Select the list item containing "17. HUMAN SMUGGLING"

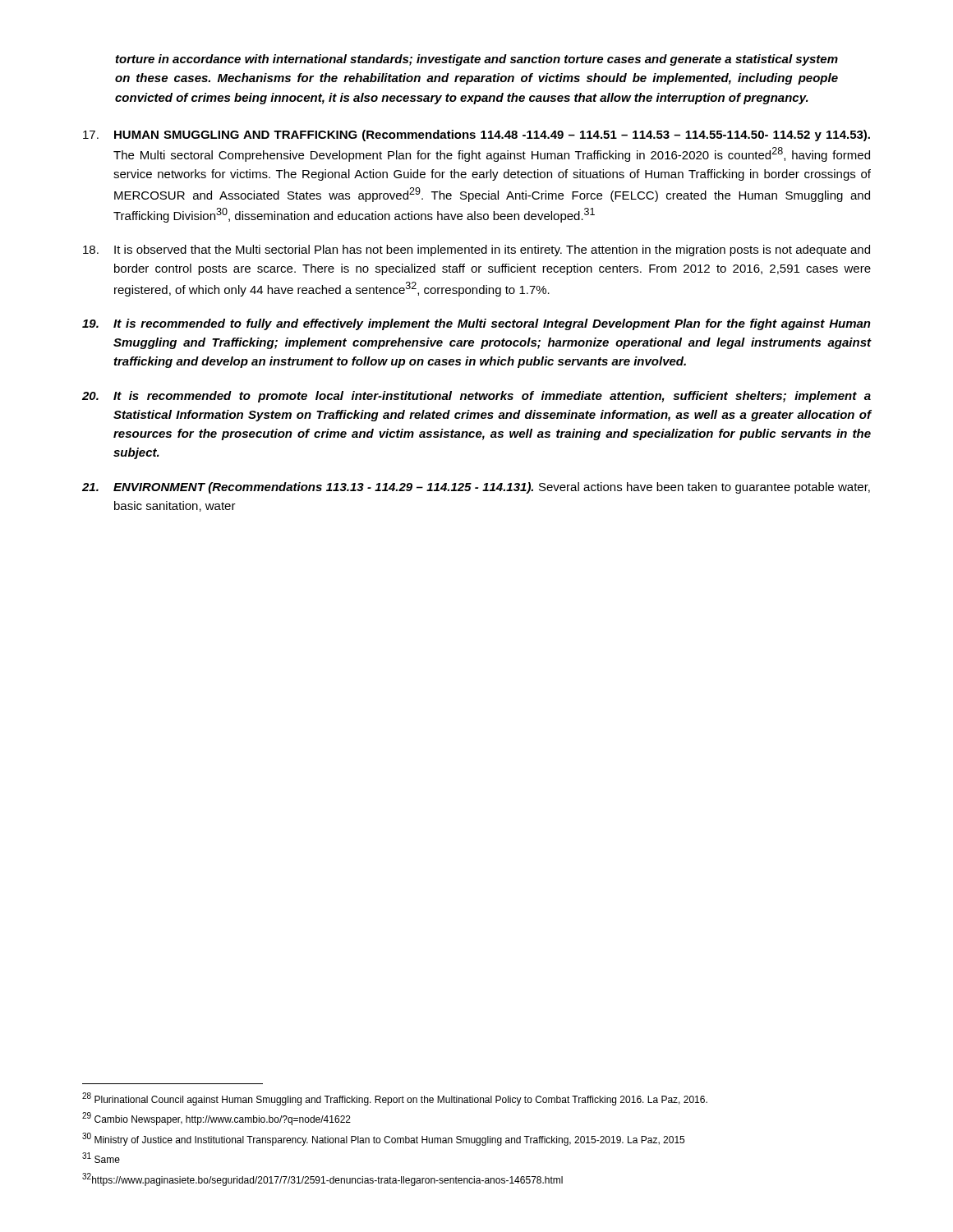[x=476, y=175]
